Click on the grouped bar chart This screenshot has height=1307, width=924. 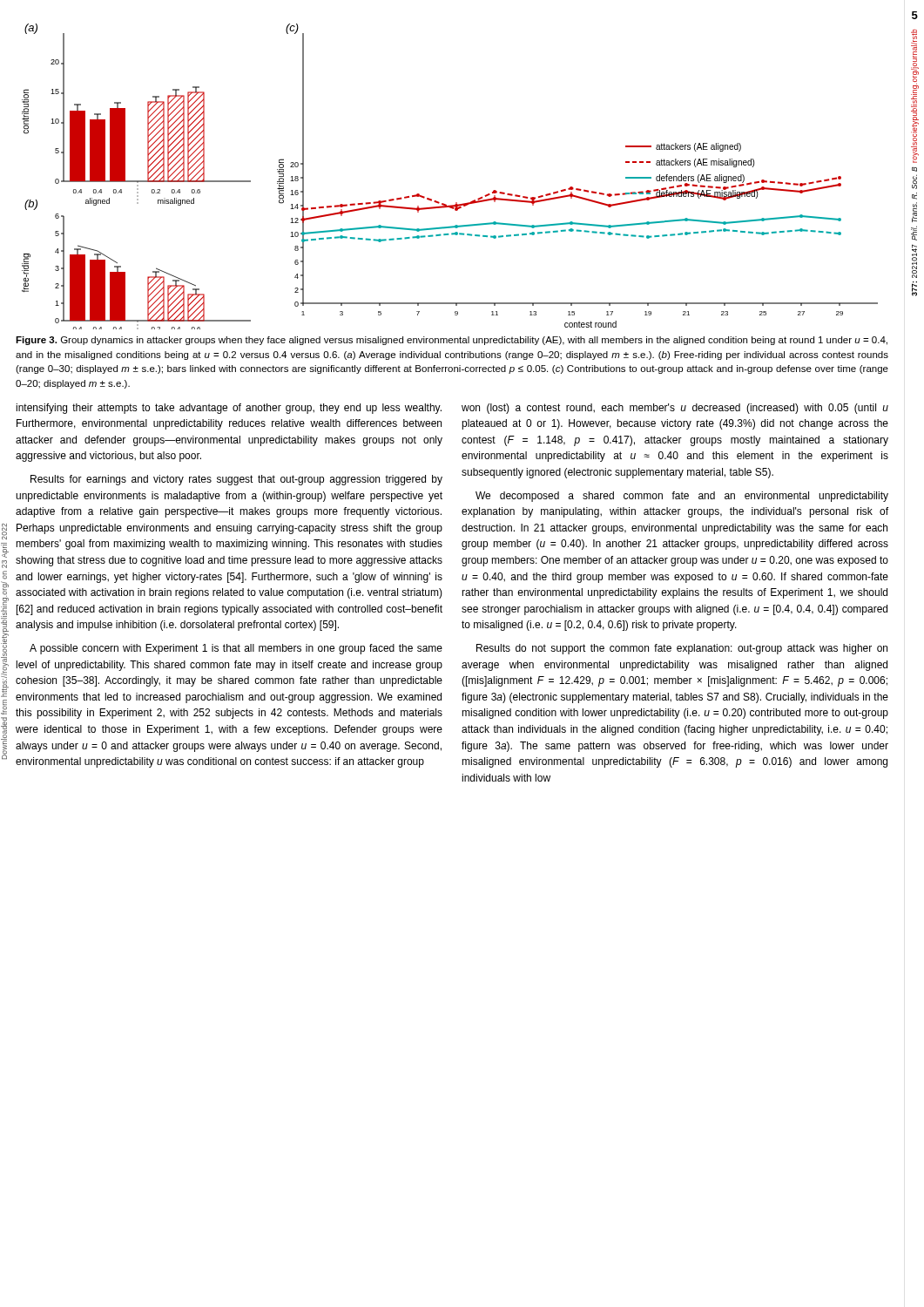coord(452,173)
